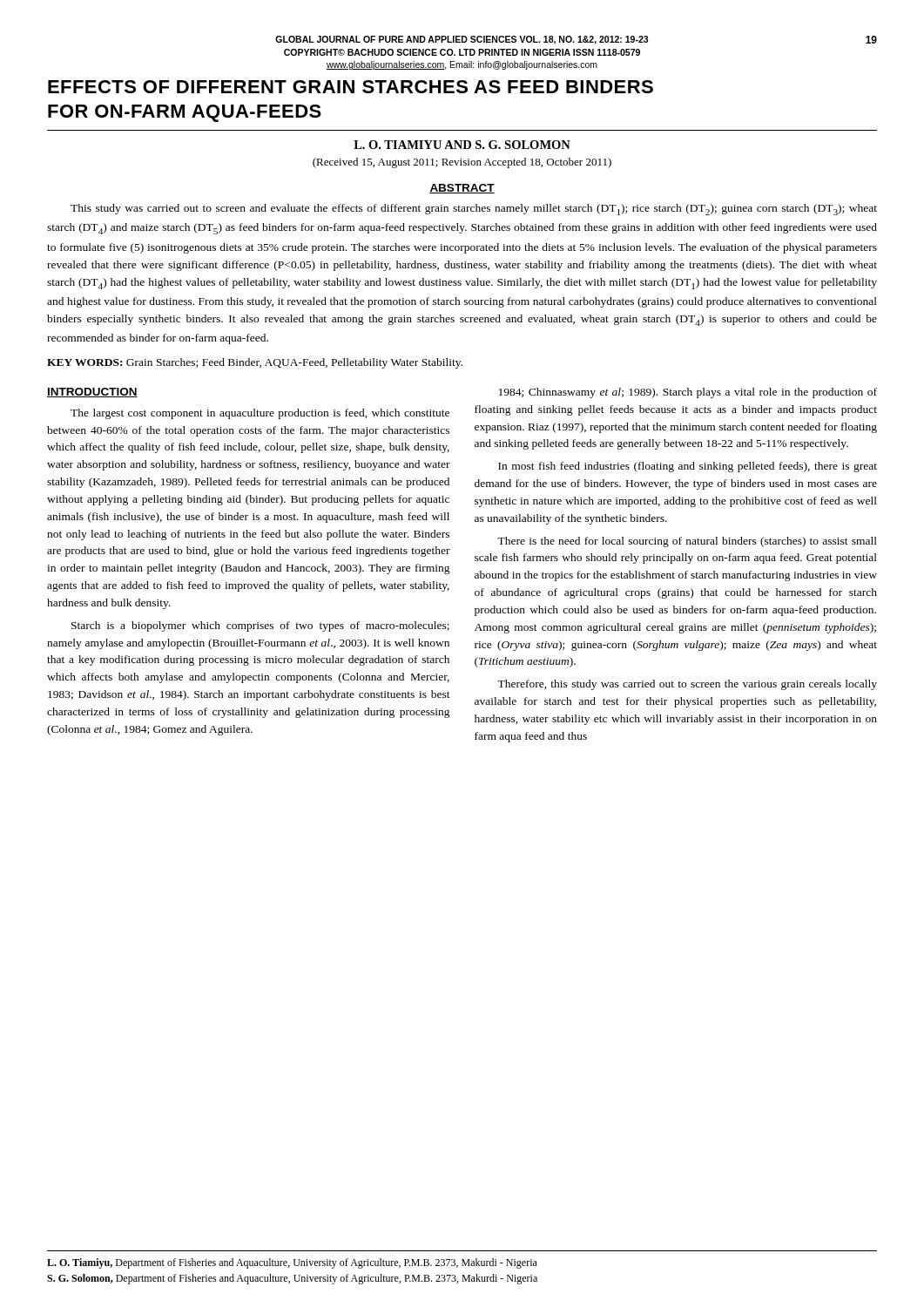Locate the text block that says "(Received 15, August 2011;"

point(462,162)
